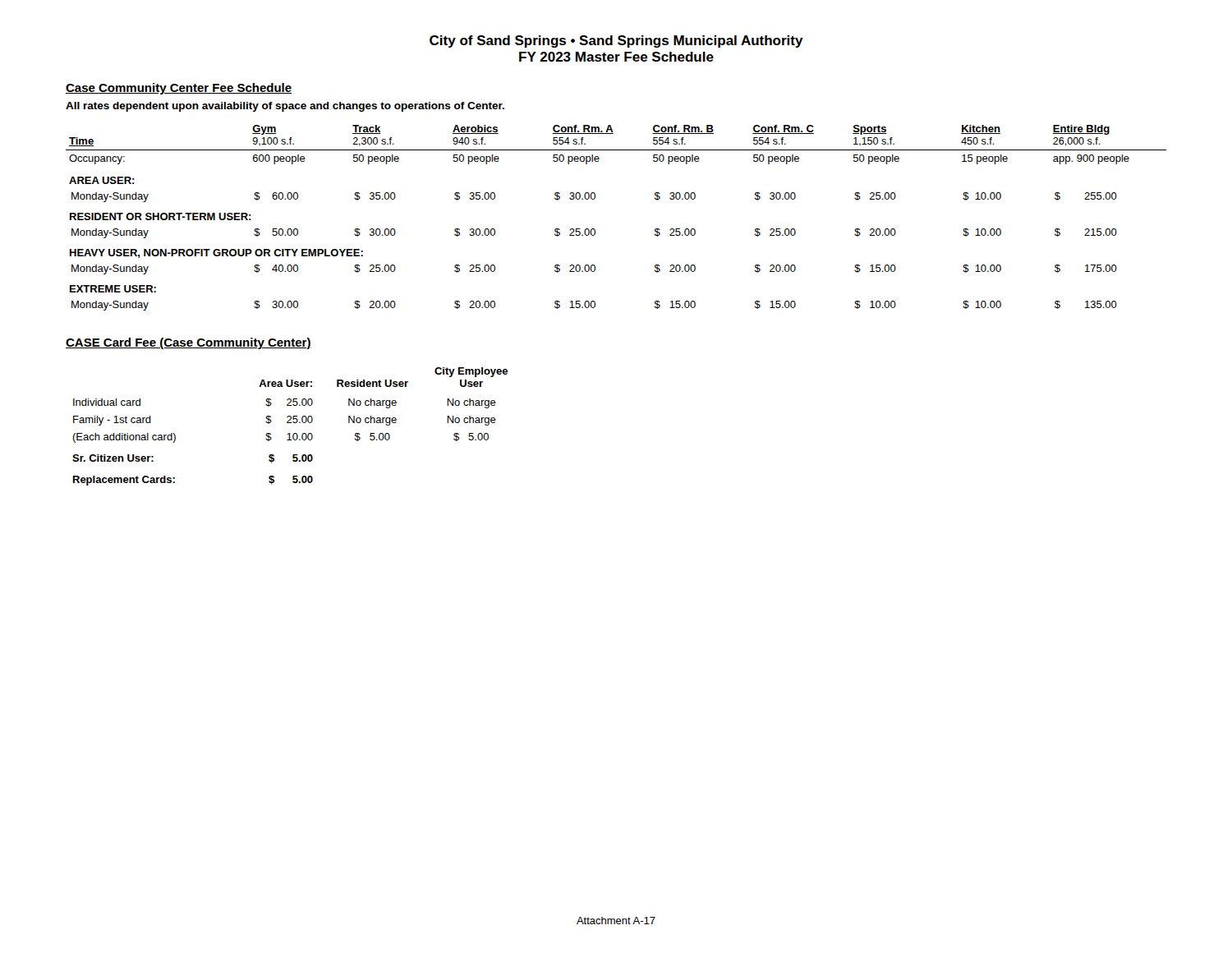The height and width of the screenshot is (953, 1232).
Task: Click the section header that begins "Case Community Center Fee"
Action: (x=179, y=87)
